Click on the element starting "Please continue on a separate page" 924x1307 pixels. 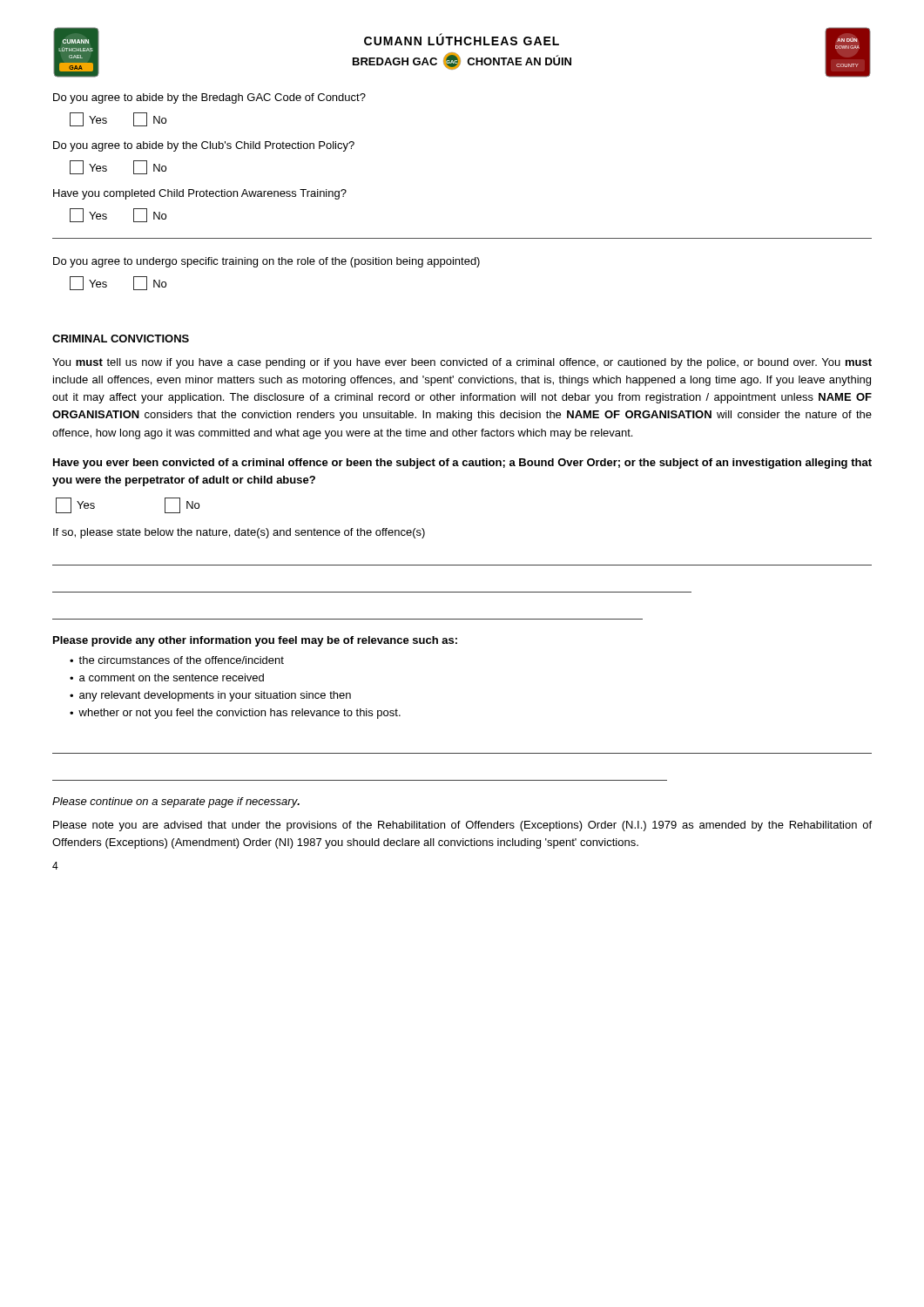176,801
